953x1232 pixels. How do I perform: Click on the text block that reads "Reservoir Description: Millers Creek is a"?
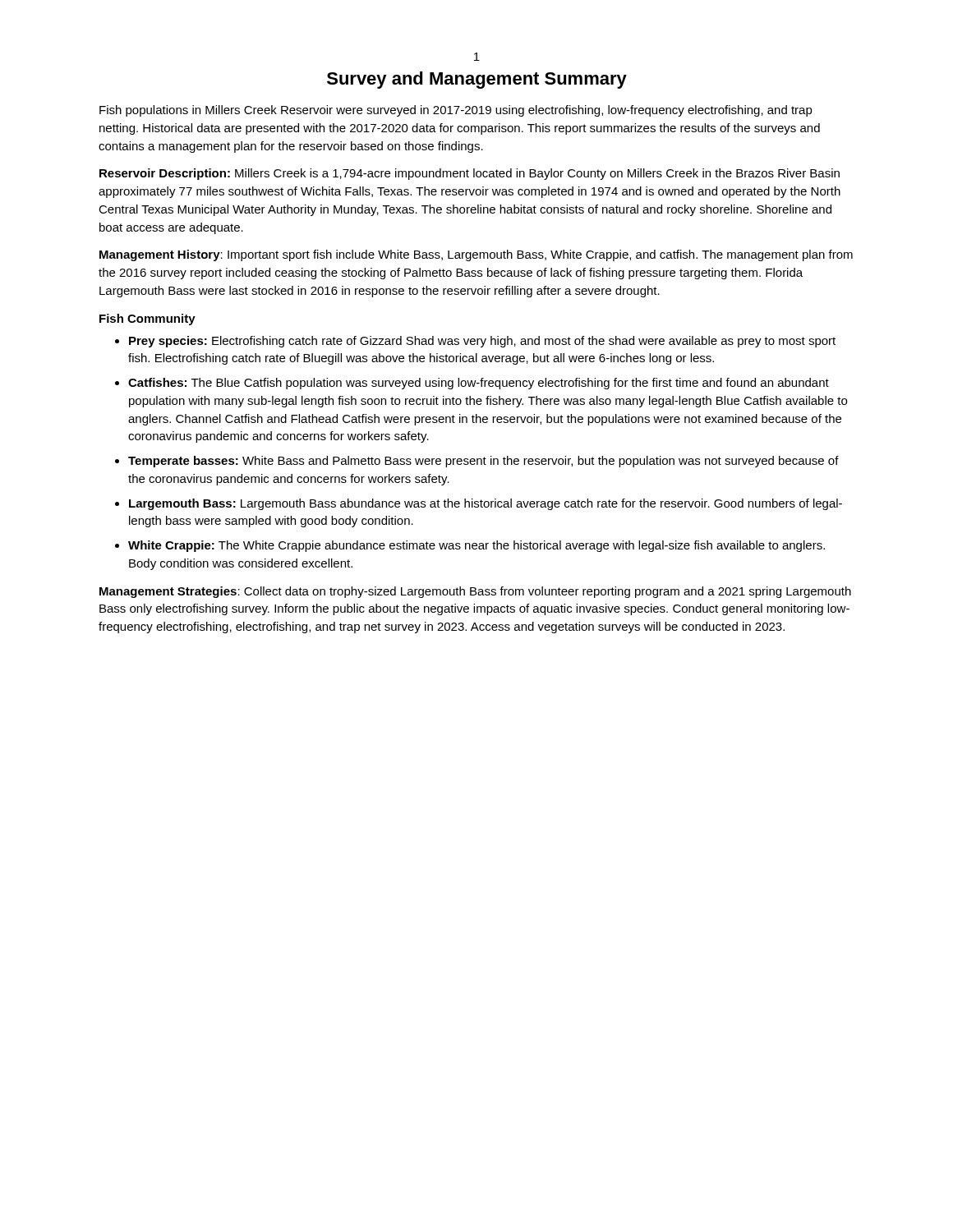coord(470,200)
